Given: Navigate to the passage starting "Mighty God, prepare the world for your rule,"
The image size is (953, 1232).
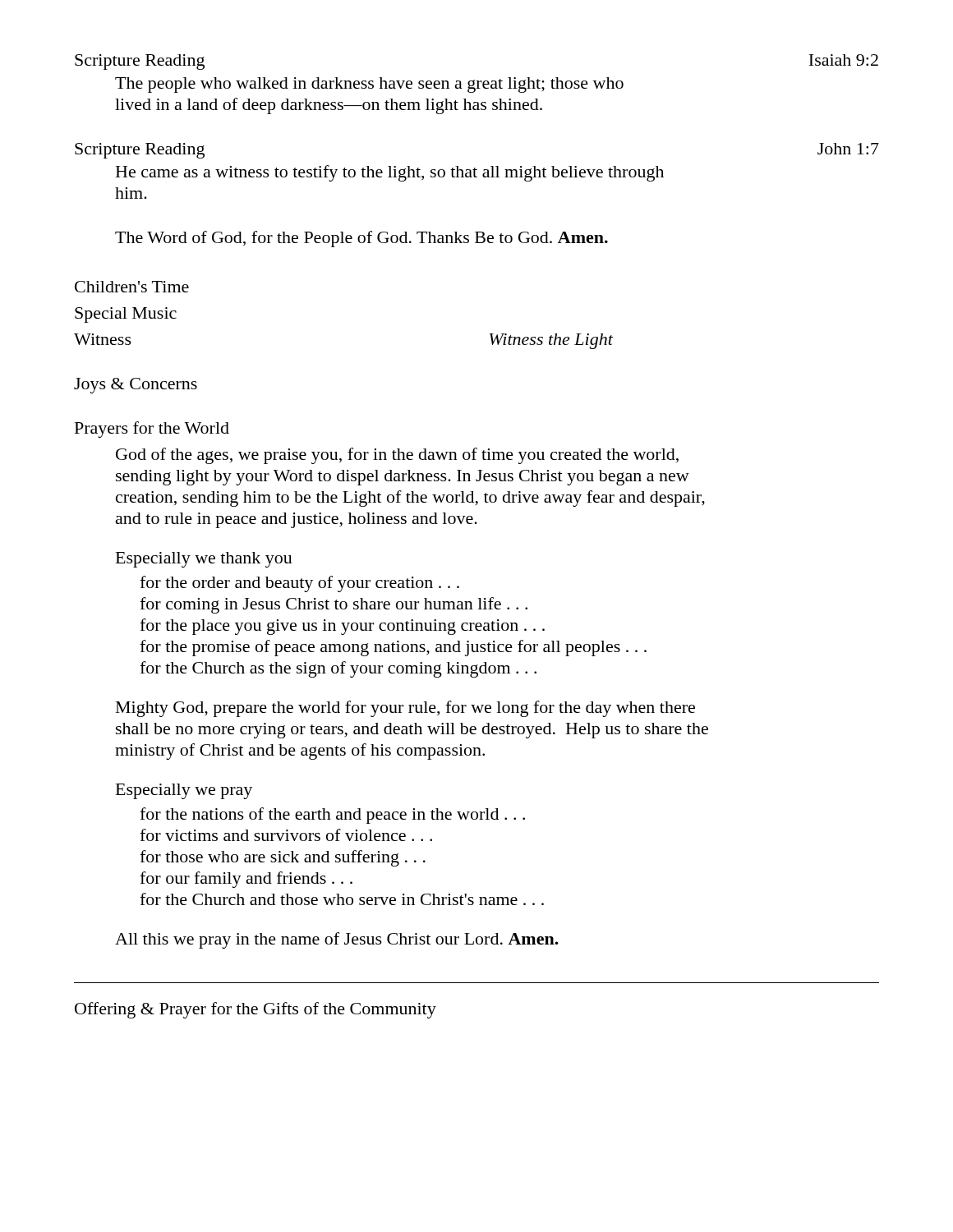Looking at the screenshot, I should pos(412,728).
